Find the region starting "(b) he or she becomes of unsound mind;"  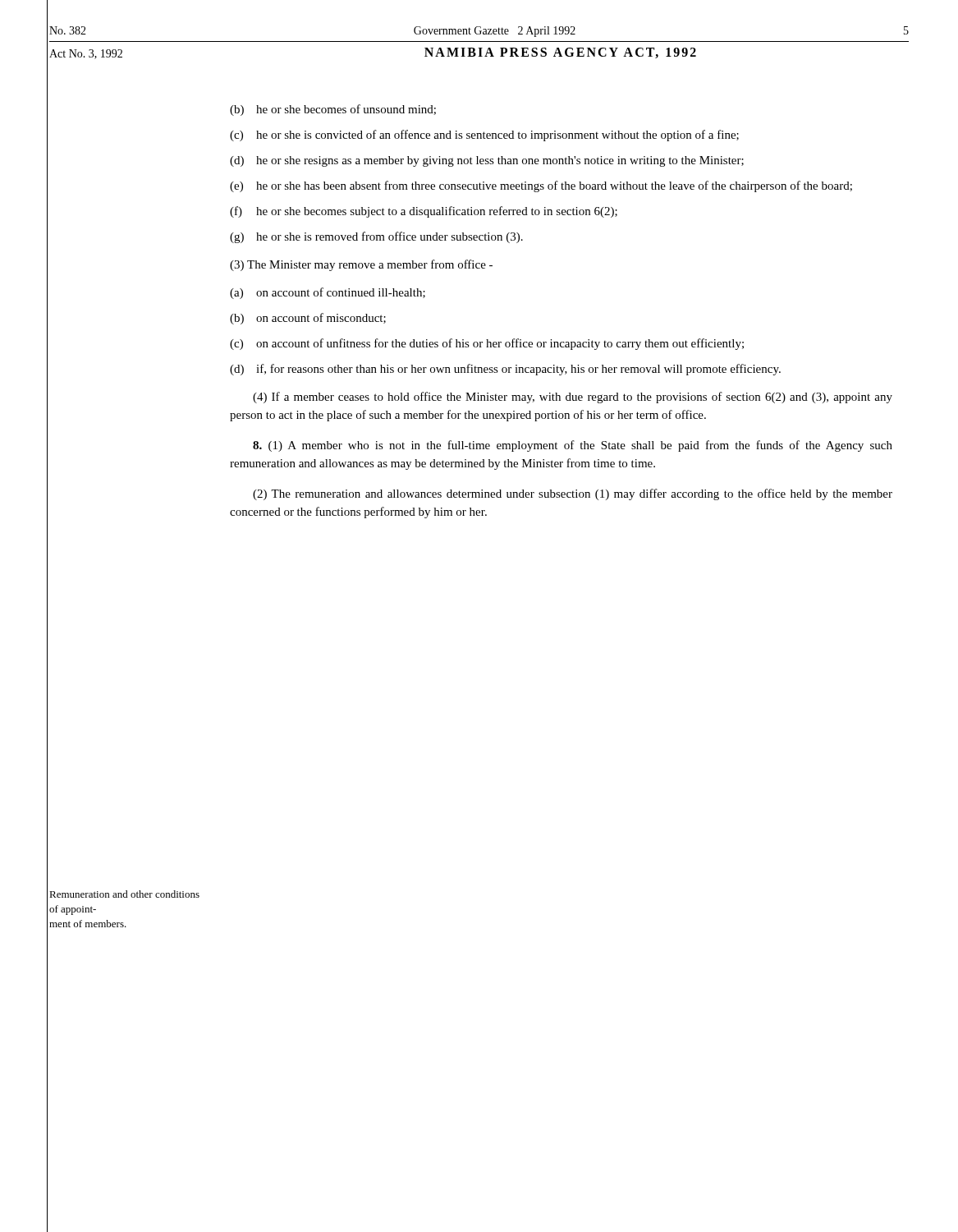333,110
